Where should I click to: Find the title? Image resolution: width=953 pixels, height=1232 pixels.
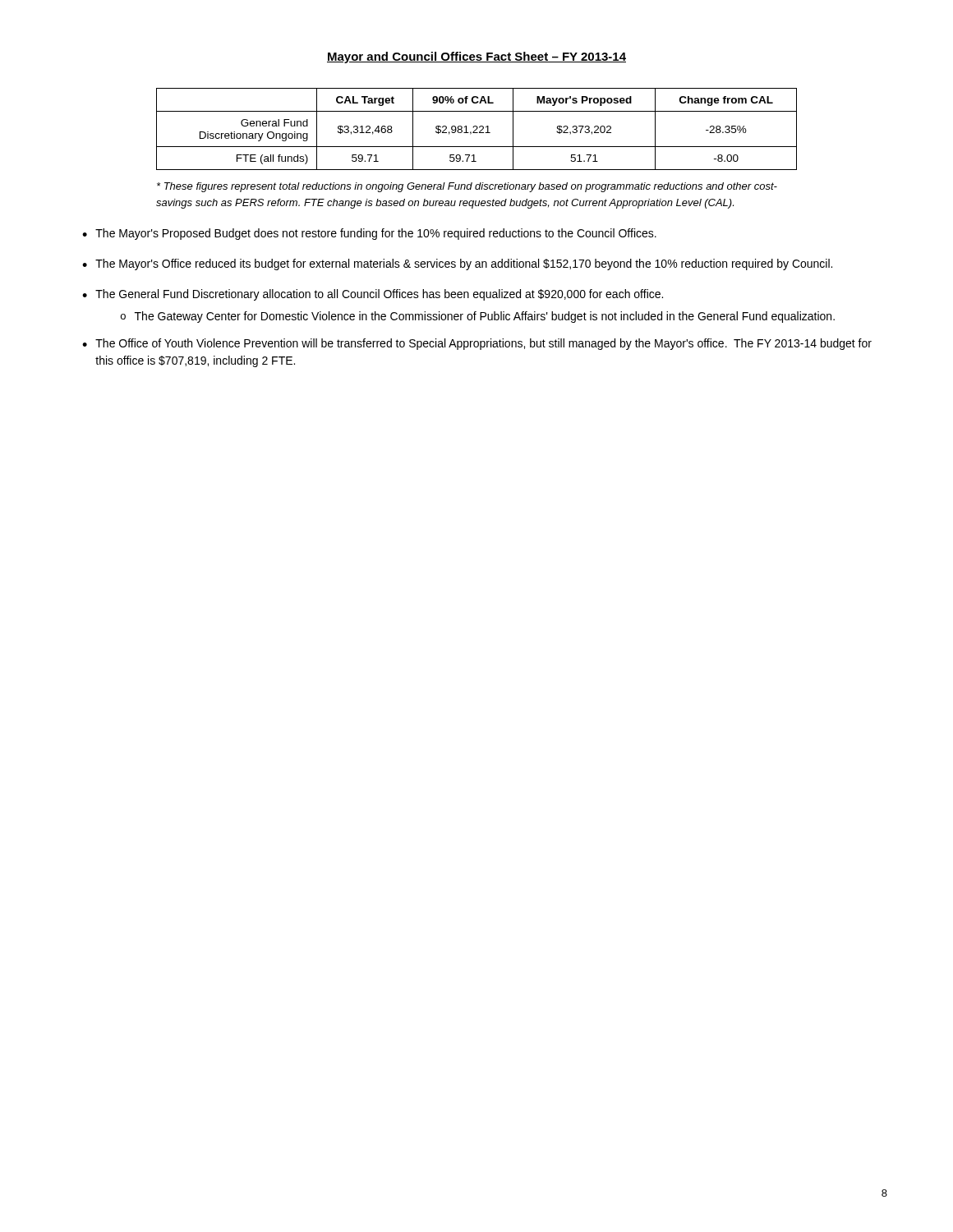476,56
